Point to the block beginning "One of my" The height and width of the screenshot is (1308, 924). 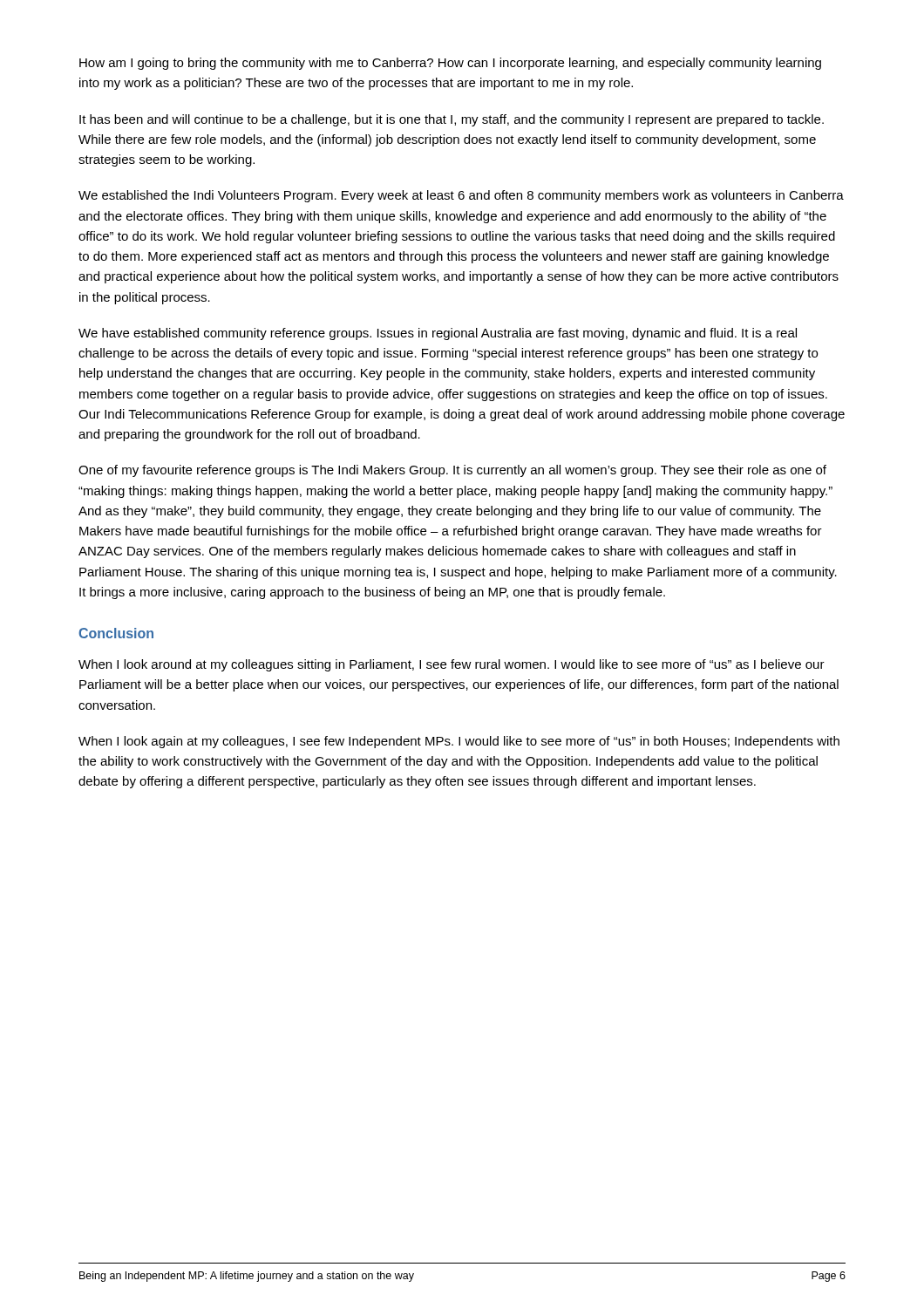[458, 531]
